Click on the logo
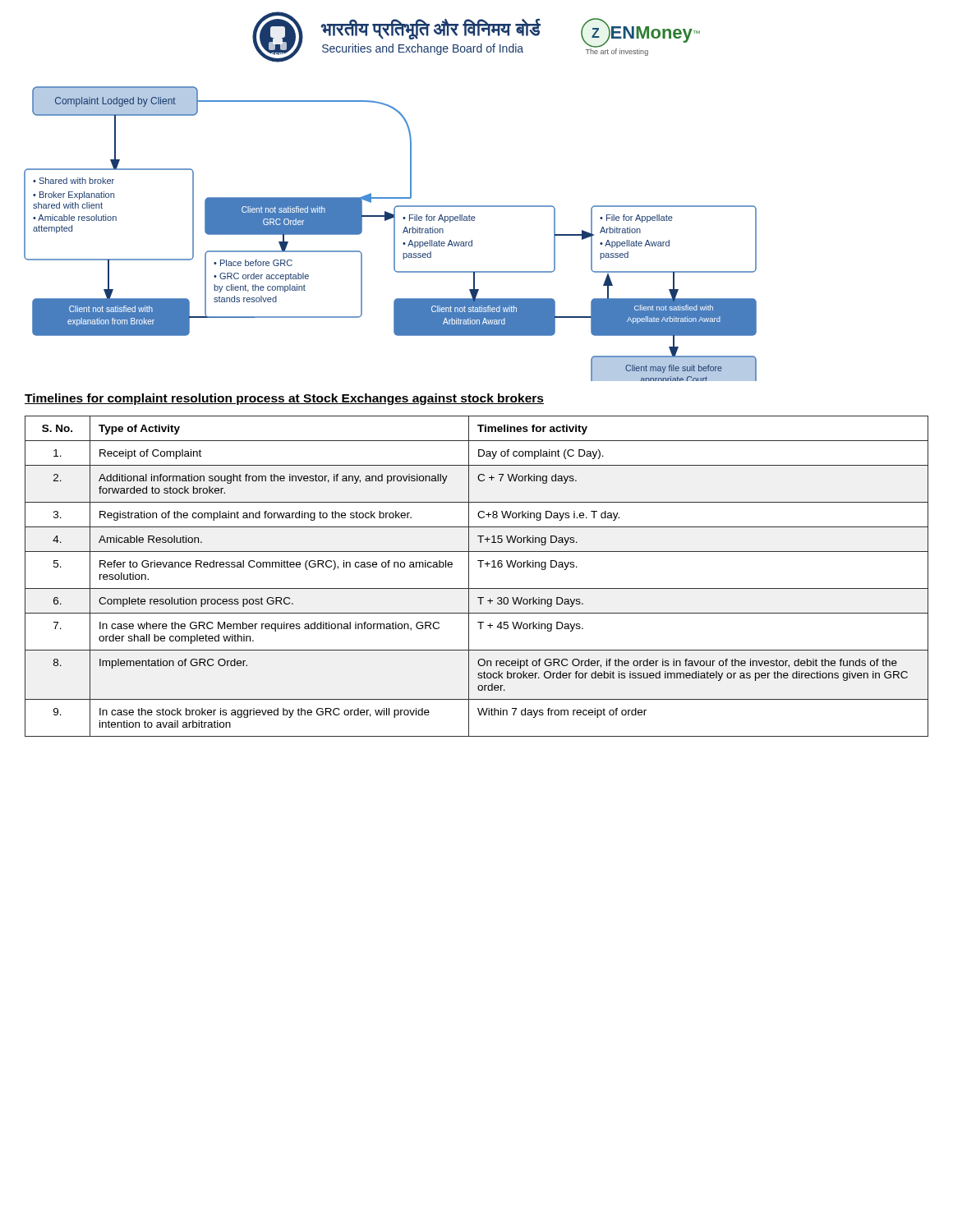Viewport: 953px width, 1232px height. 476,37
